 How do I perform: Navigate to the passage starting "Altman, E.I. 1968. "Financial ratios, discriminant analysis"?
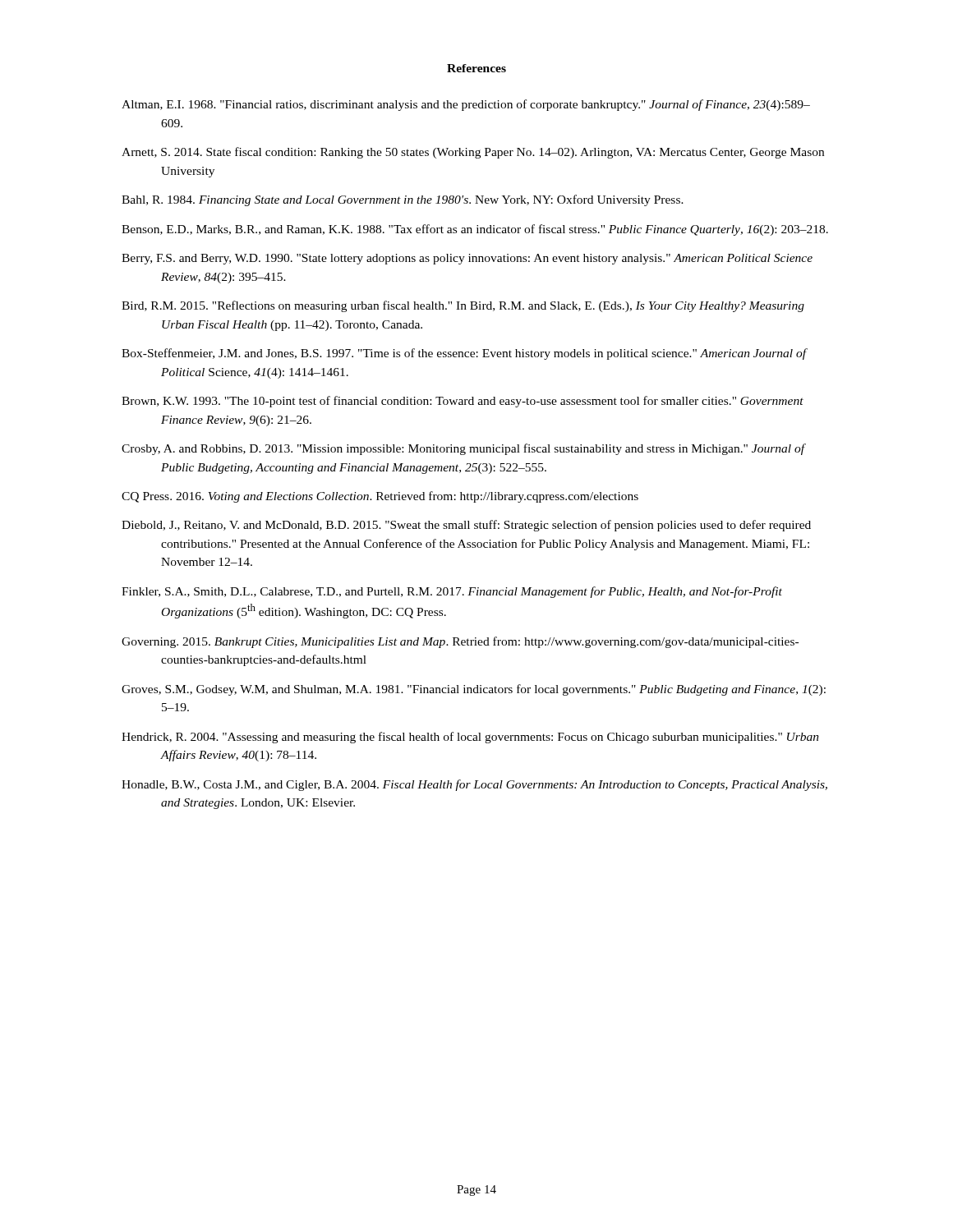coord(466,114)
